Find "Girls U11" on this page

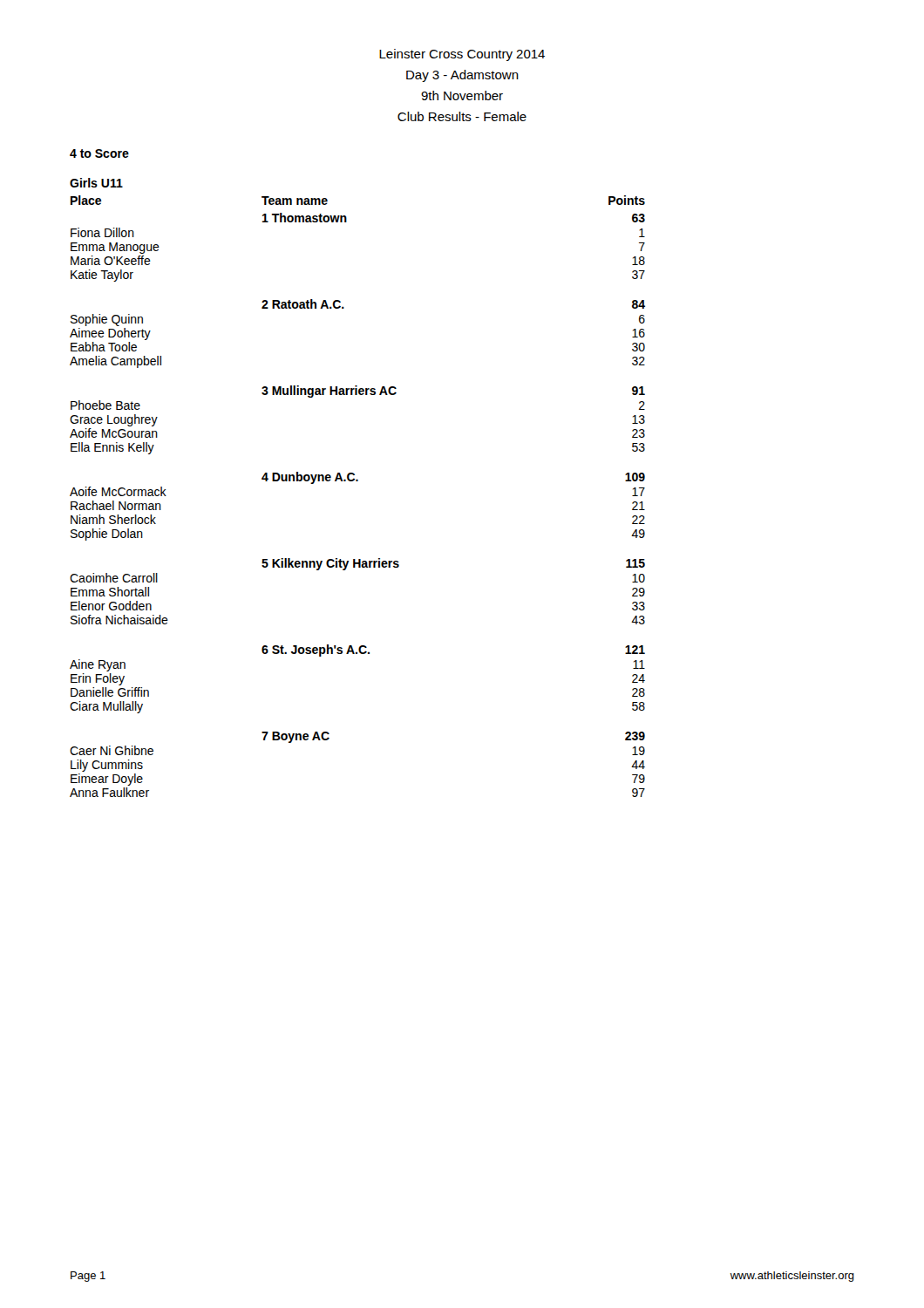tap(96, 183)
